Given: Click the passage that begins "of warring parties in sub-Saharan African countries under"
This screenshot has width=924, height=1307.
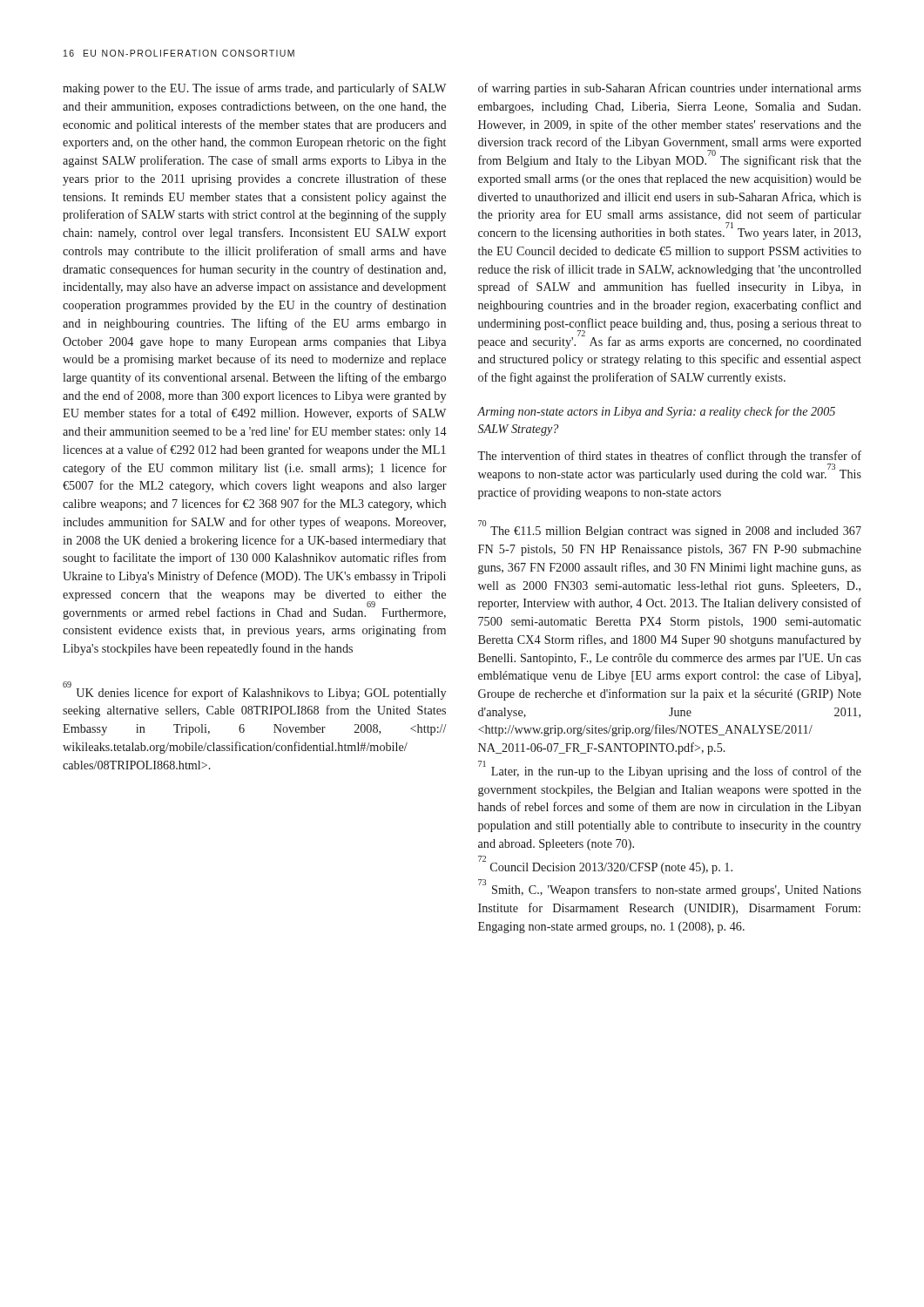Looking at the screenshot, I should (x=669, y=233).
